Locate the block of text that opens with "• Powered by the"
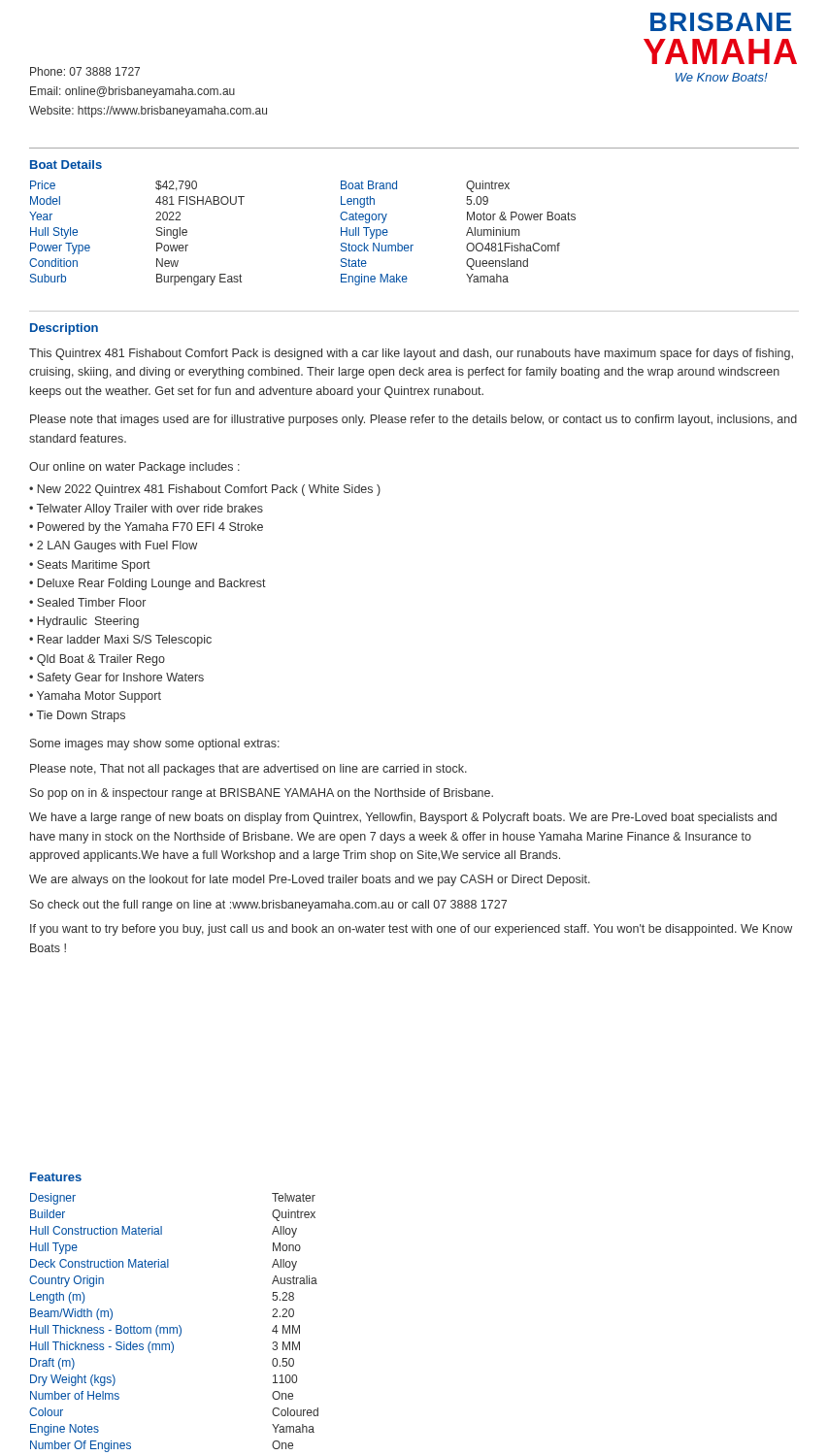 coord(146,527)
